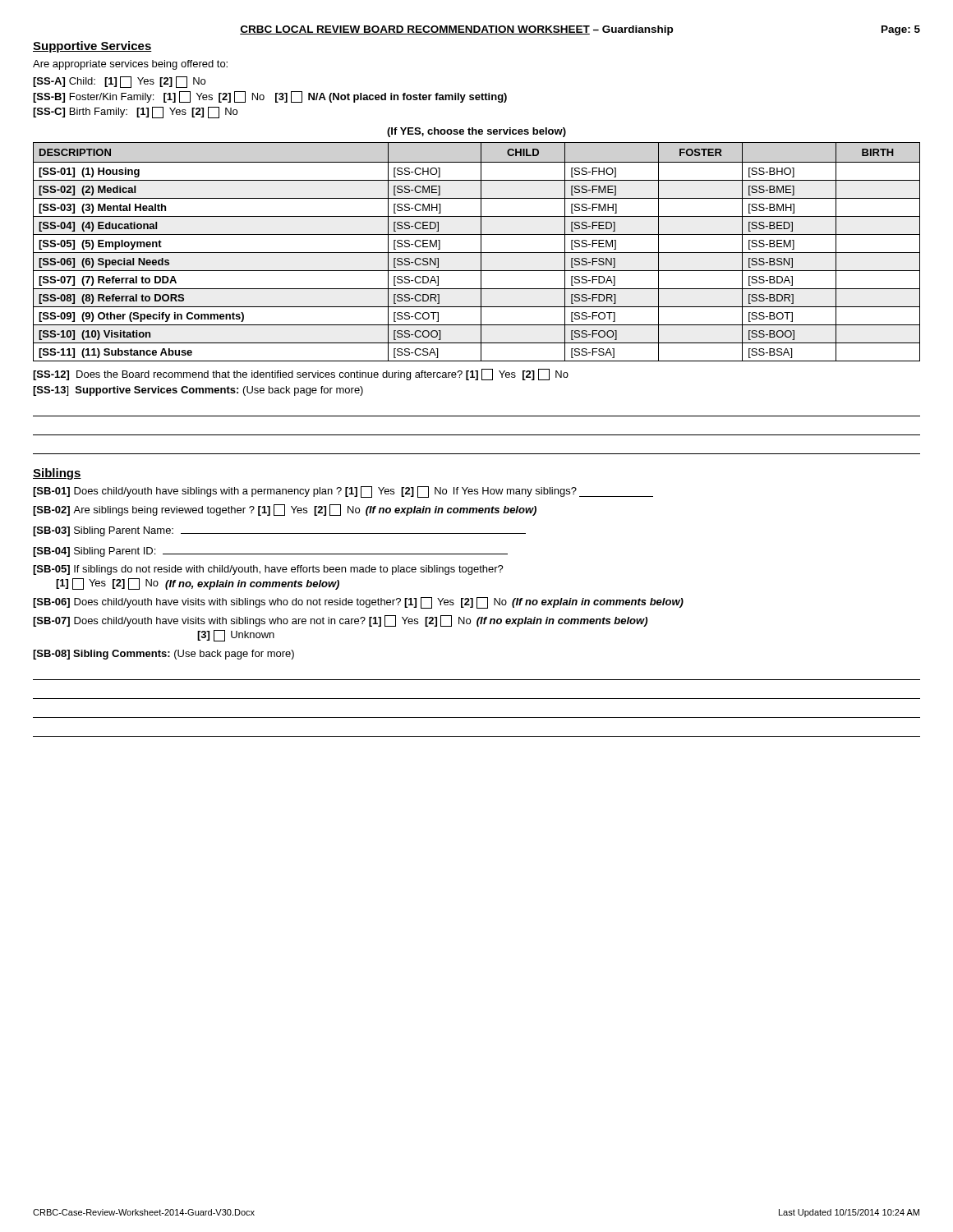Viewport: 953px width, 1232px height.
Task: Point to the passage starting "Supportive Services"
Action: pyautogui.click(x=92, y=46)
